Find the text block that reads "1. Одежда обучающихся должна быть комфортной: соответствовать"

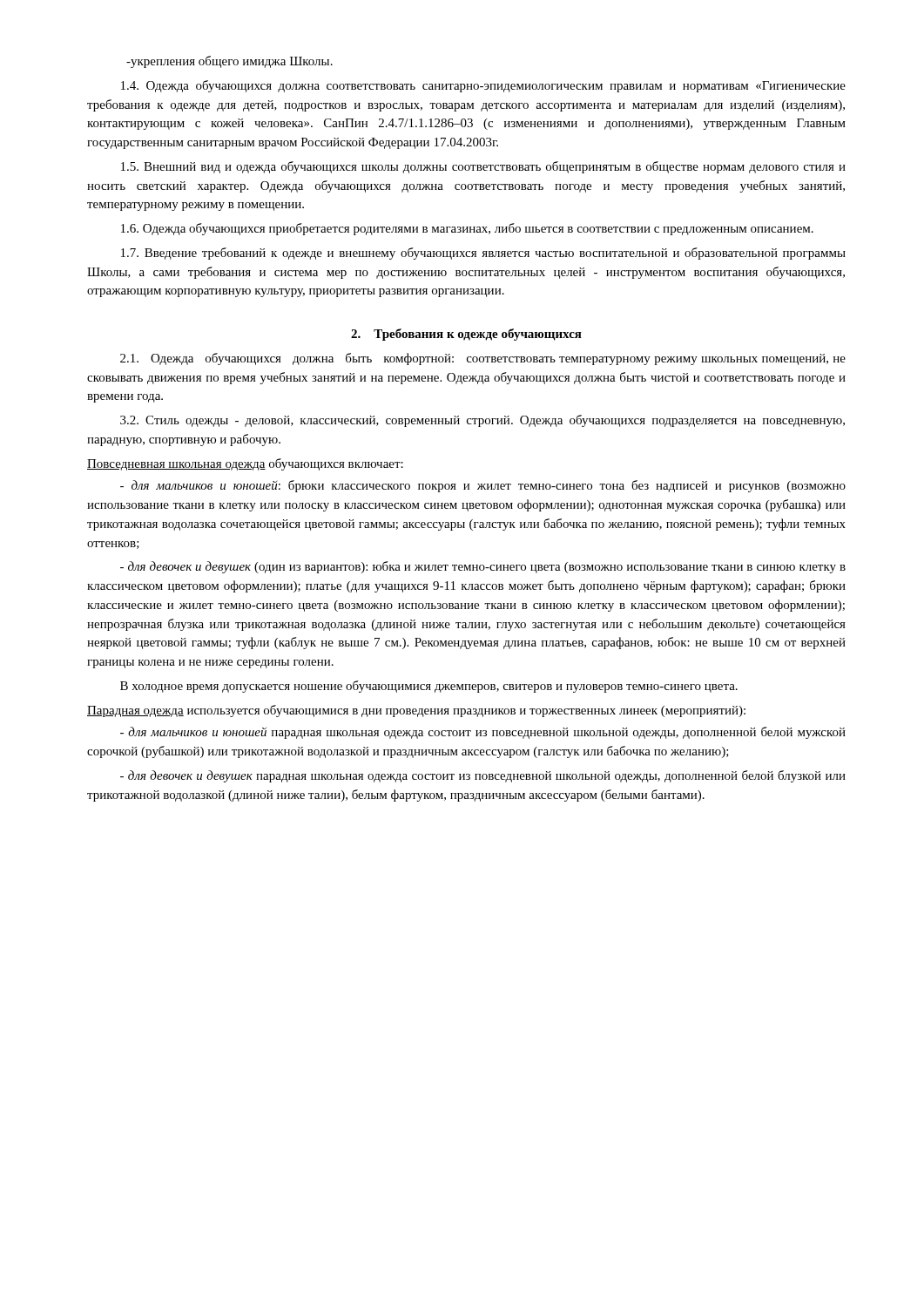466,378
